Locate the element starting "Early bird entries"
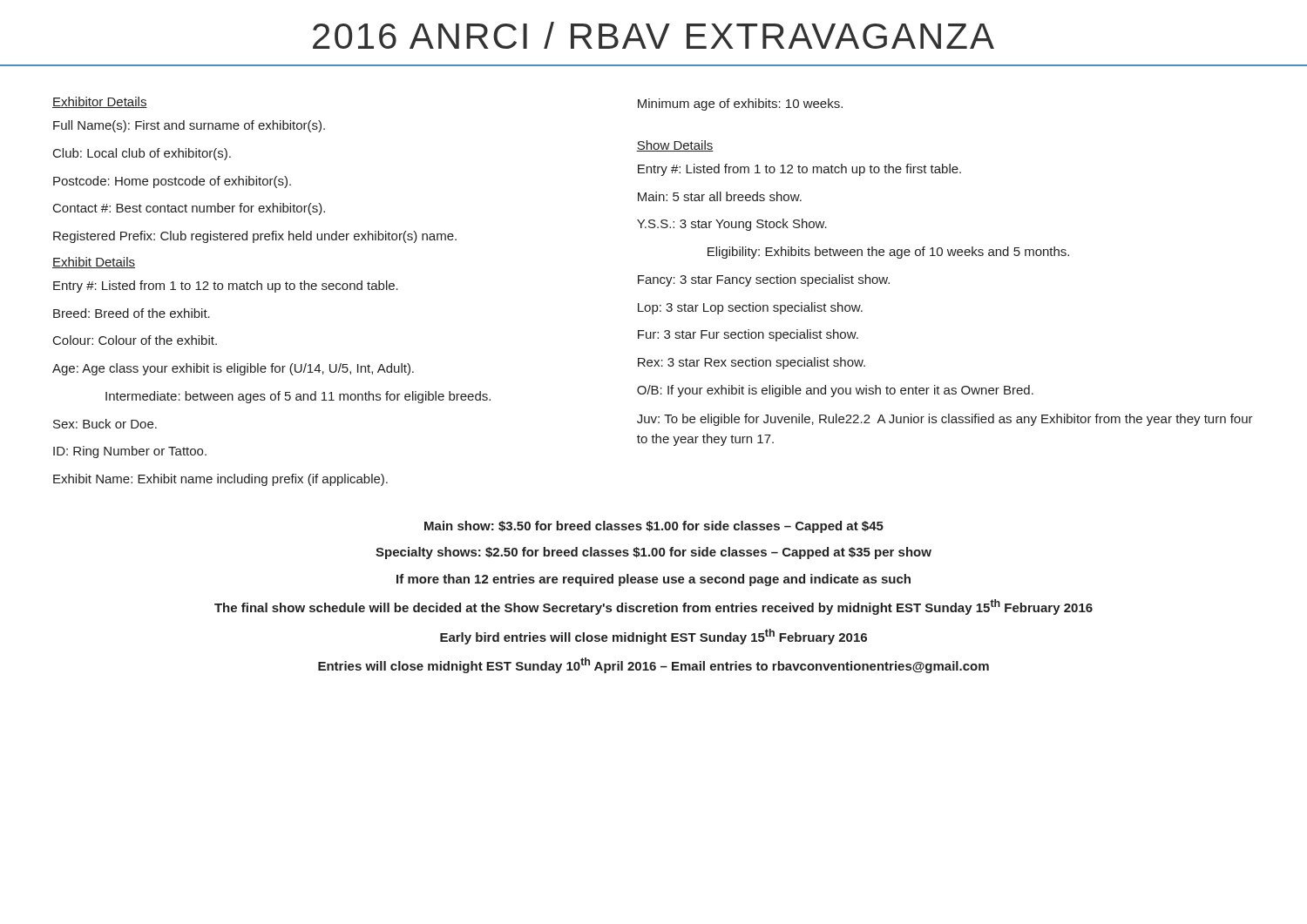This screenshot has width=1307, height=924. [x=654, y=636]
